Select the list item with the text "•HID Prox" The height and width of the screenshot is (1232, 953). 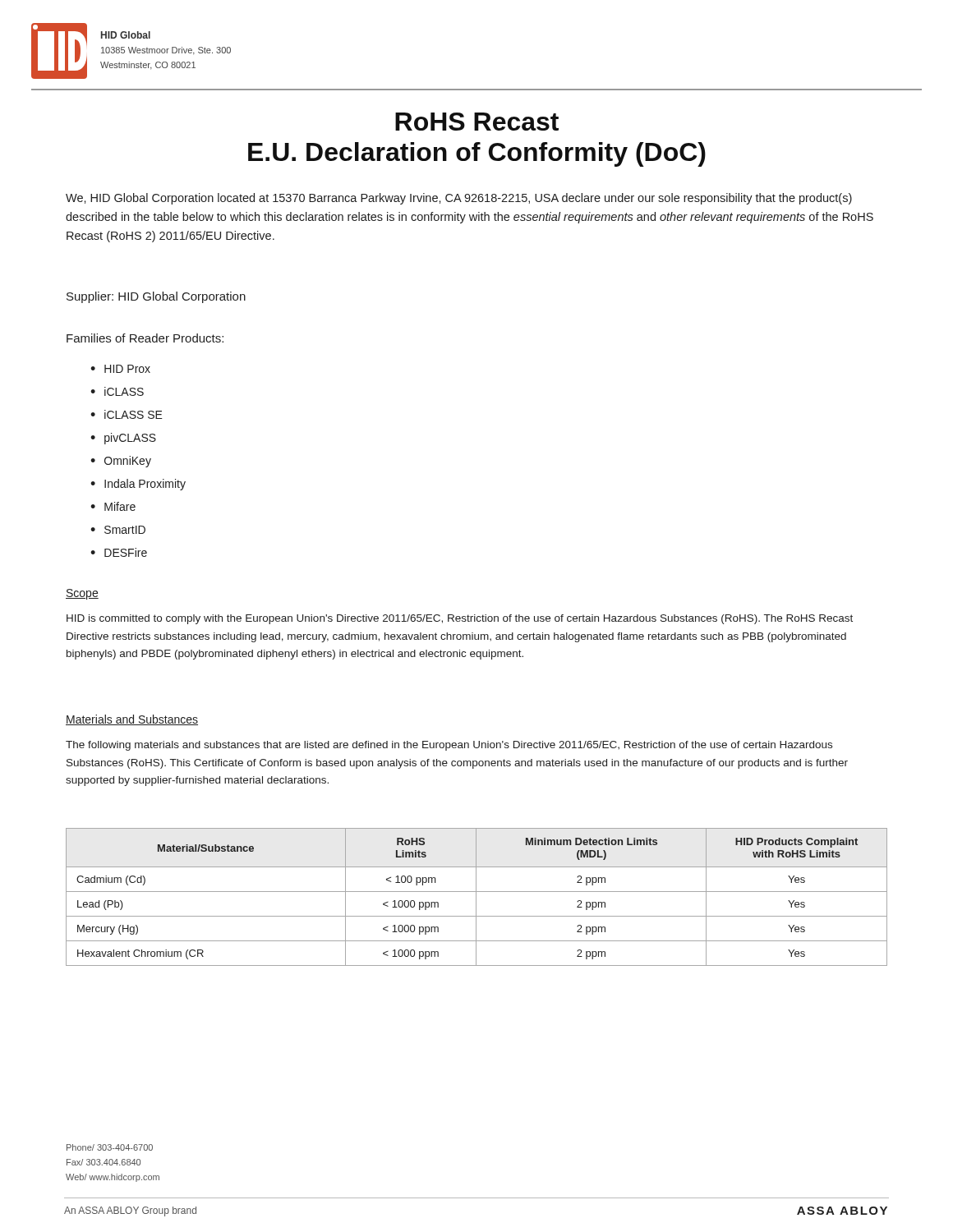[120, 369]
